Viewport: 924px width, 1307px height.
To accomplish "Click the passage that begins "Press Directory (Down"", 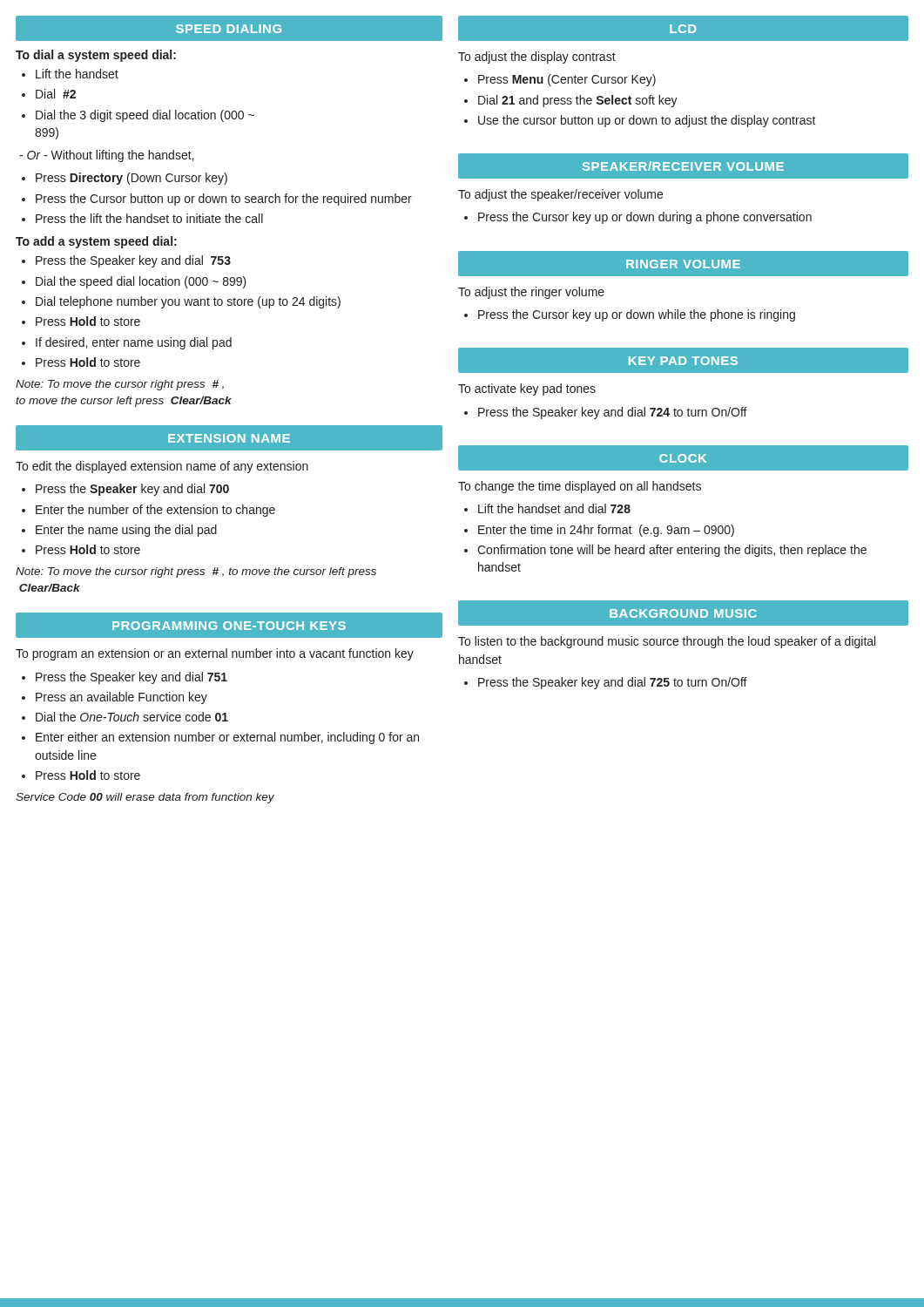I will pyautogui.click(x=131, y=178).
